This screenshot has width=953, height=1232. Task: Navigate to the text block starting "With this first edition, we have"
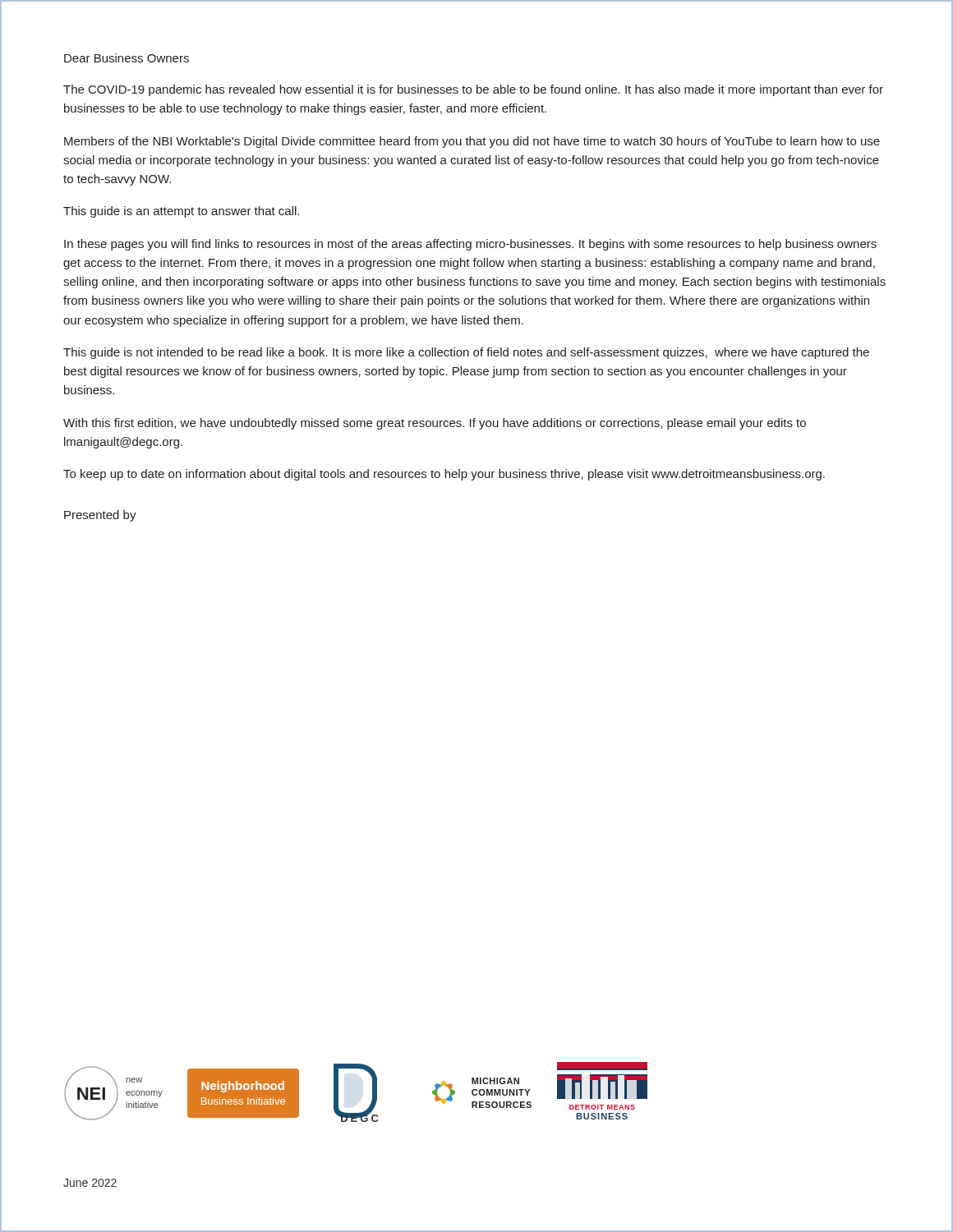pos(435,432)
